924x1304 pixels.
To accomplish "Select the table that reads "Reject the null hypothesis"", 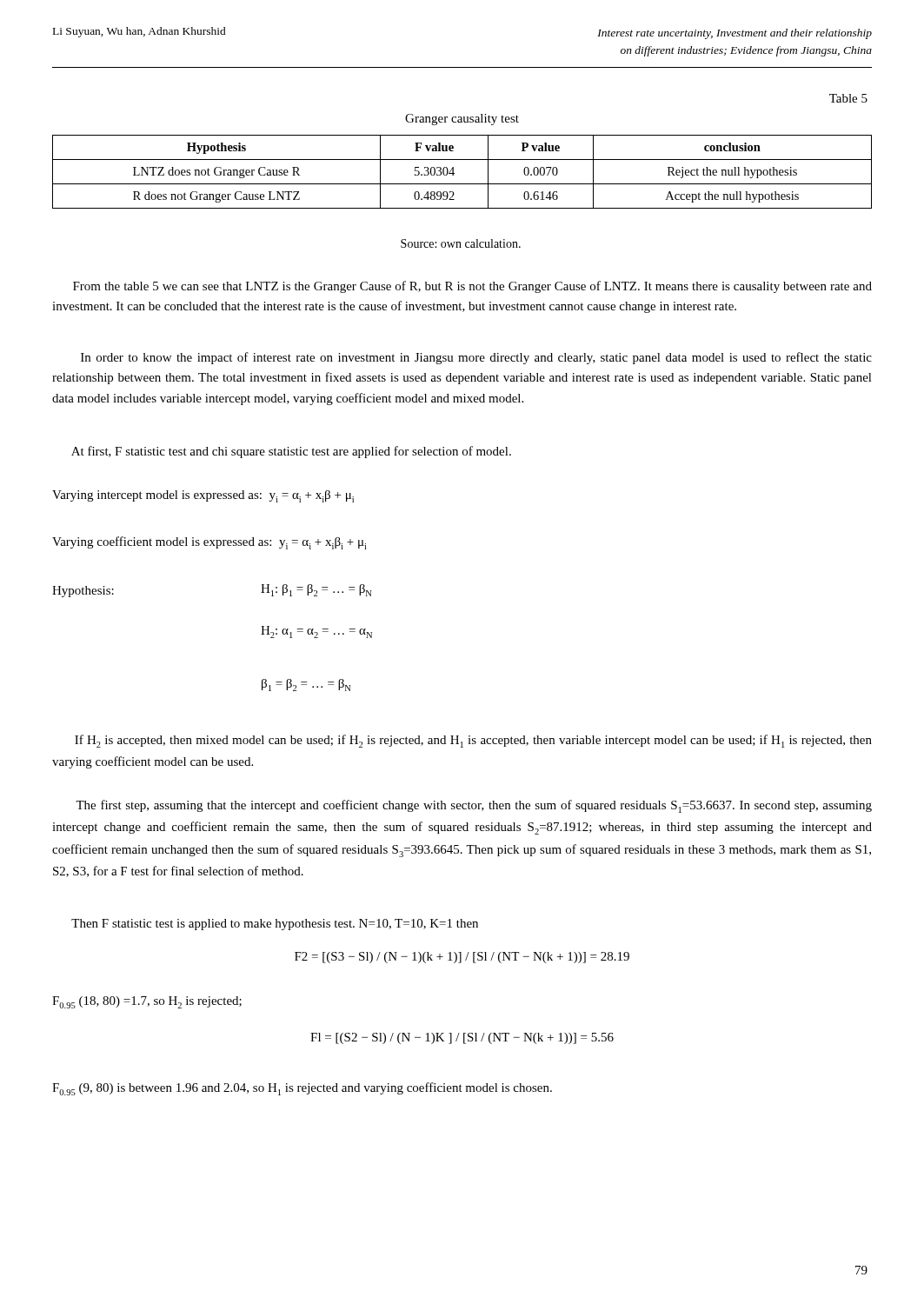I will pos(462,172).
